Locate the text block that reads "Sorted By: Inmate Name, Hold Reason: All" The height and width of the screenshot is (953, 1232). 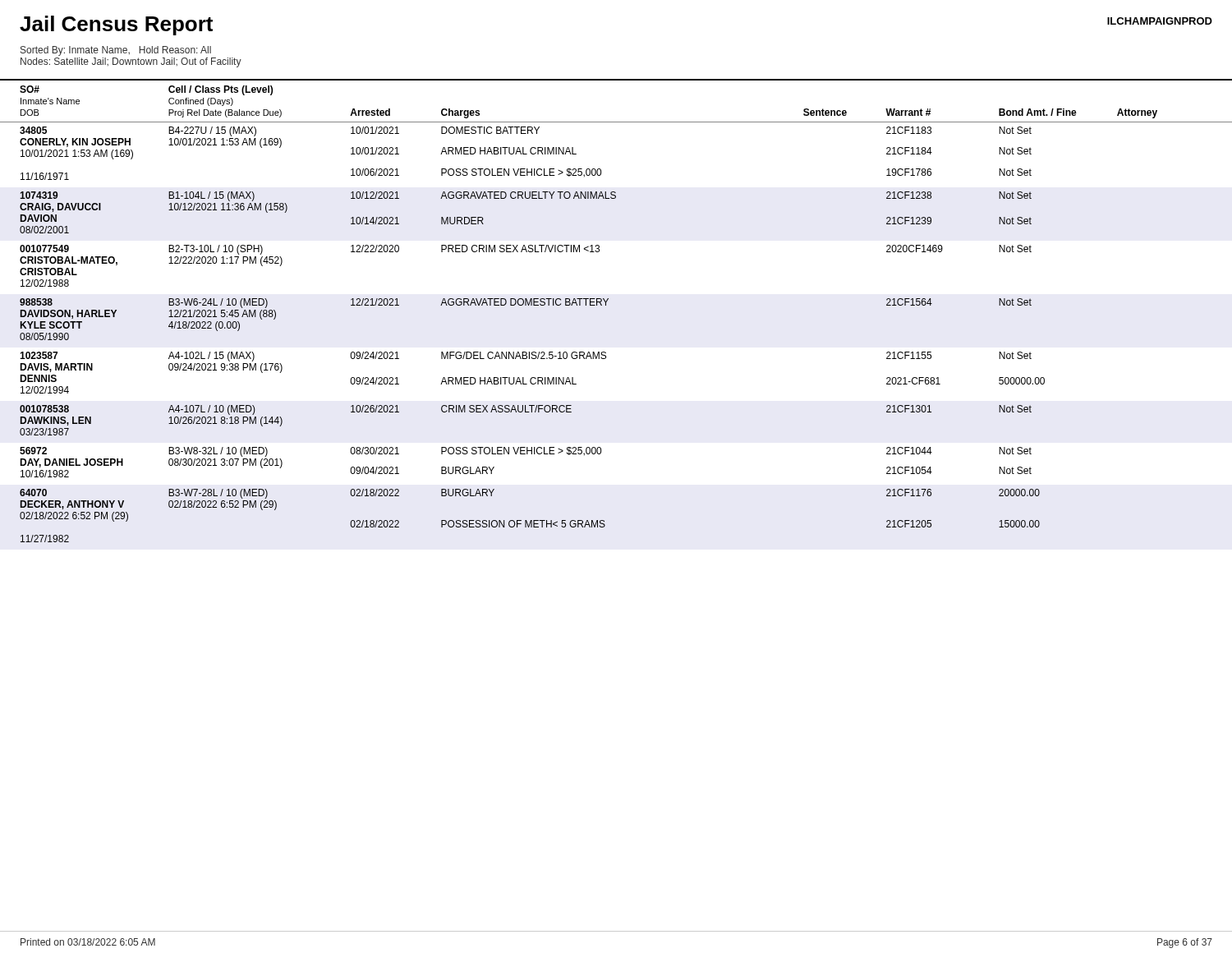[130, 56]
